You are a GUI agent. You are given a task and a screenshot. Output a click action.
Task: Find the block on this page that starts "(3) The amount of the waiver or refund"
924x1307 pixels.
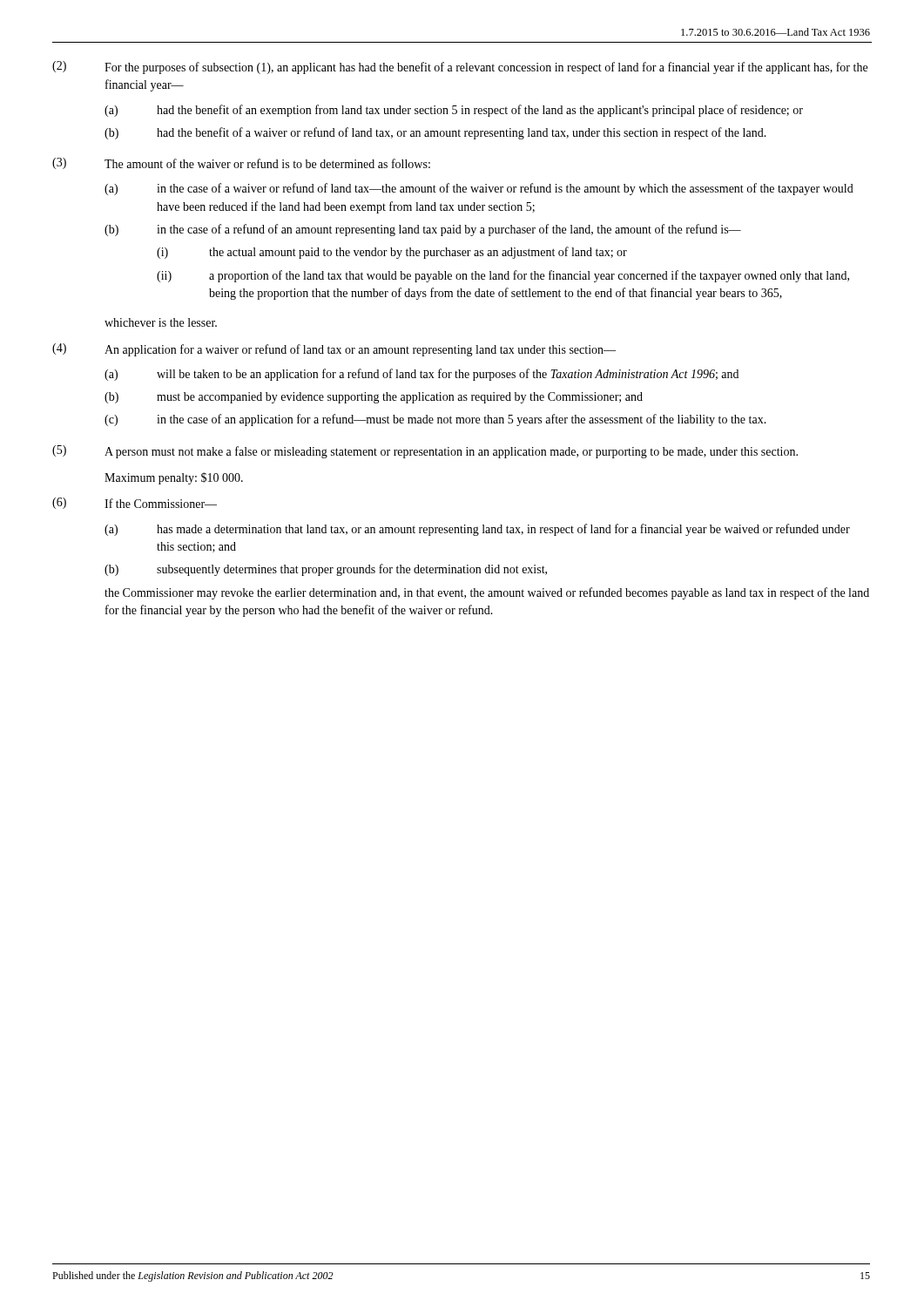[x=461, y=244]
